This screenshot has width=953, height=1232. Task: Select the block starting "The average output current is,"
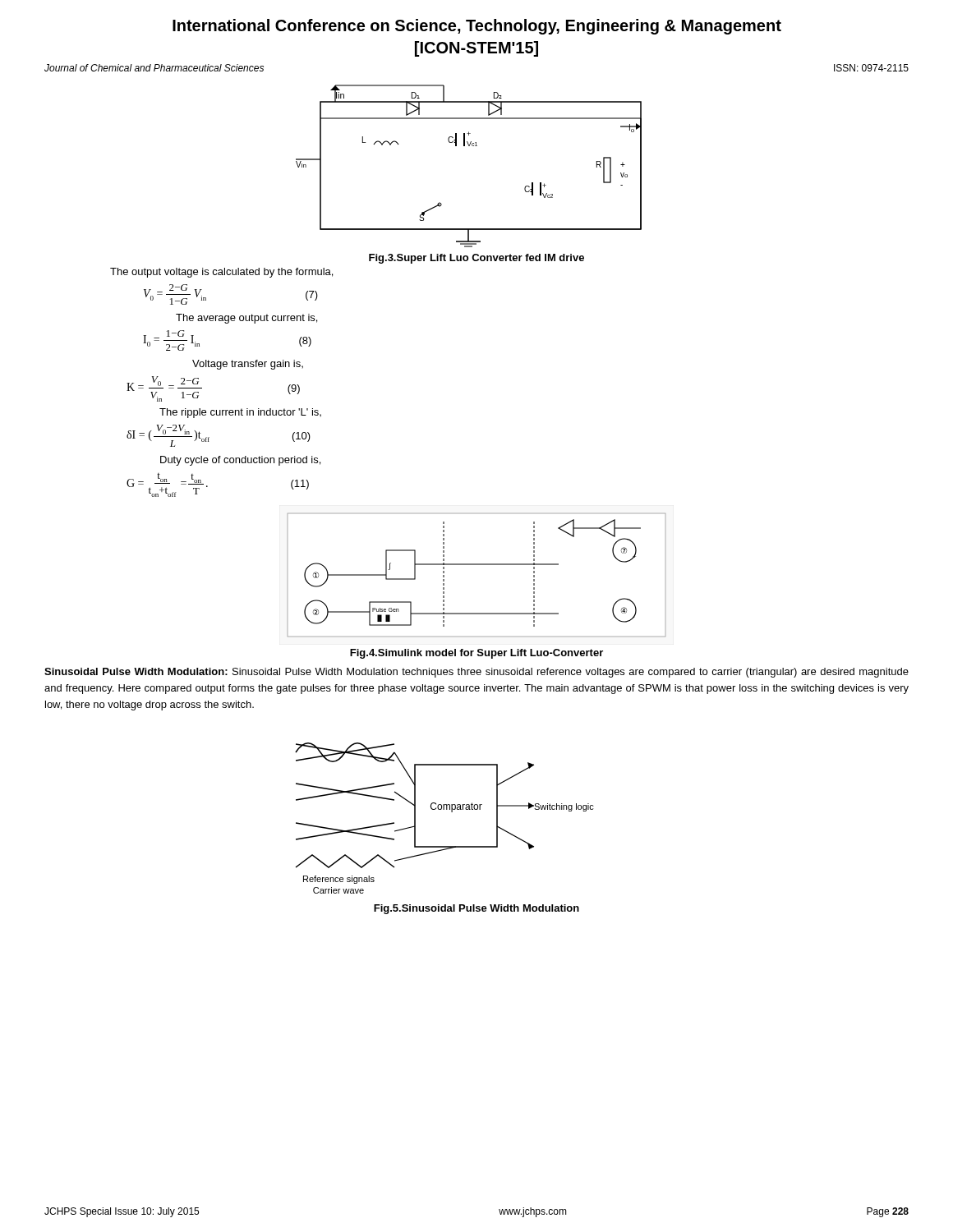(247, 317)
